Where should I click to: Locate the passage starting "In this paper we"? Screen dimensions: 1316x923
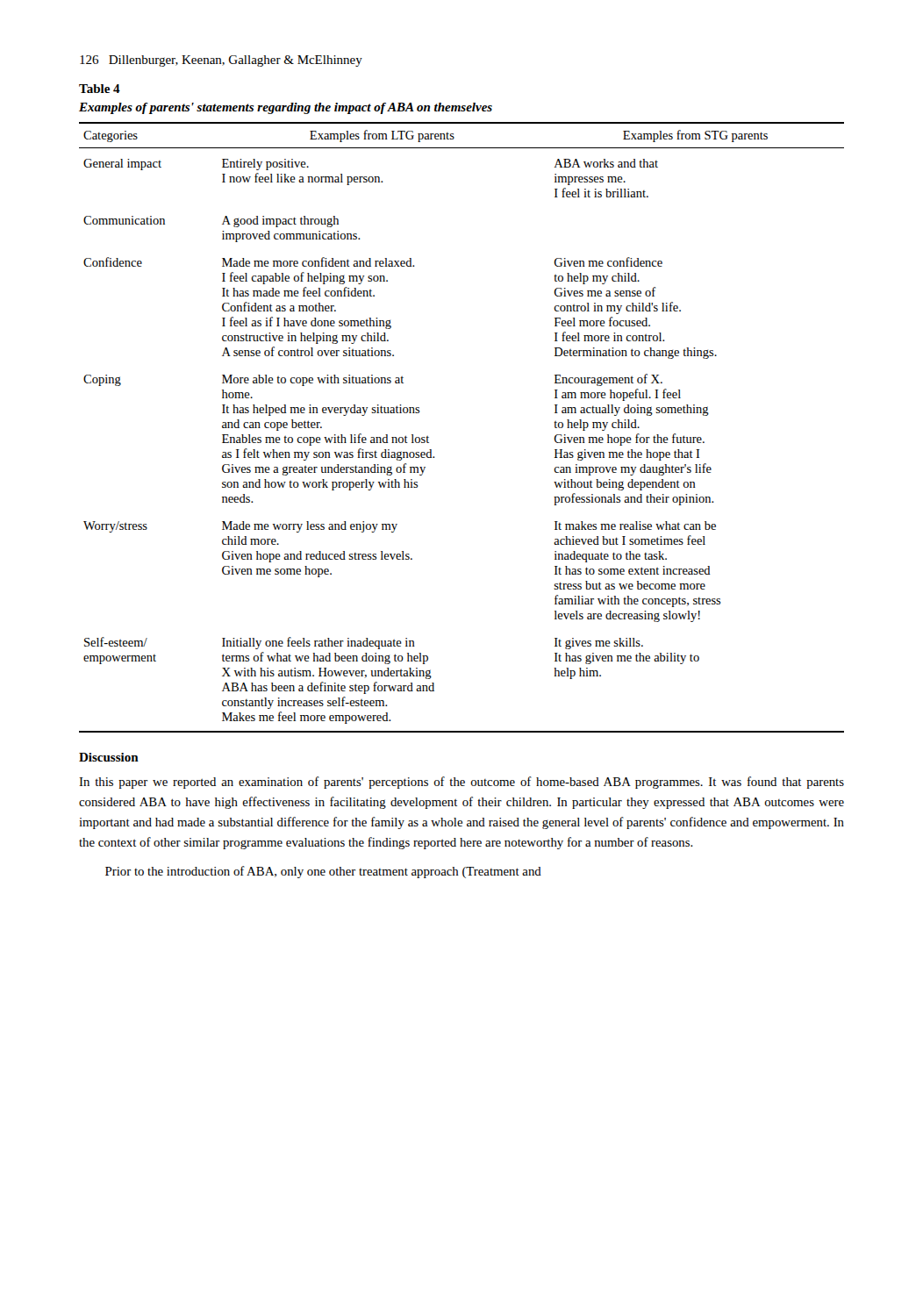click(462, 812)
